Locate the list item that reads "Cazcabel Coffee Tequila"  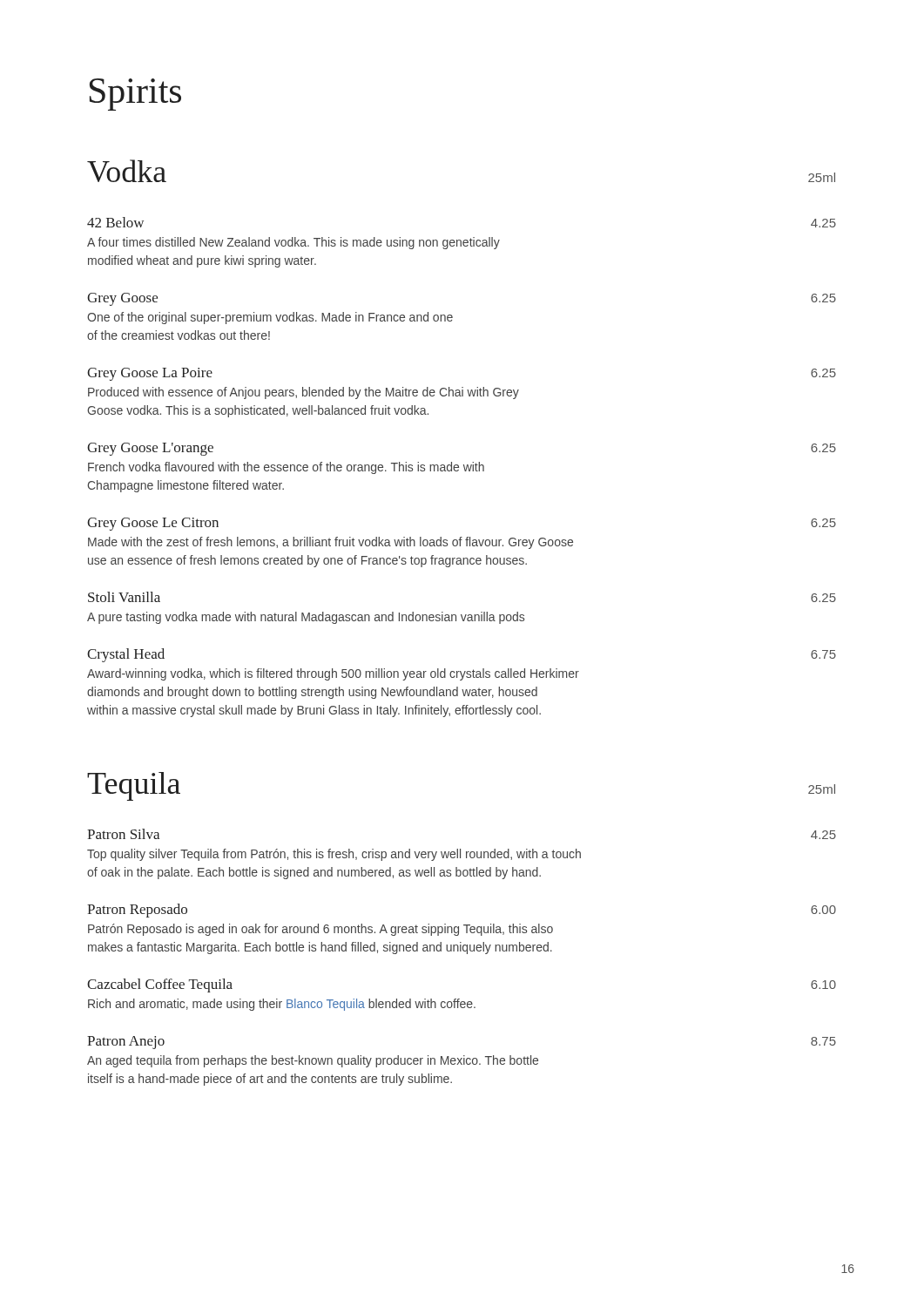click(462, 995)
